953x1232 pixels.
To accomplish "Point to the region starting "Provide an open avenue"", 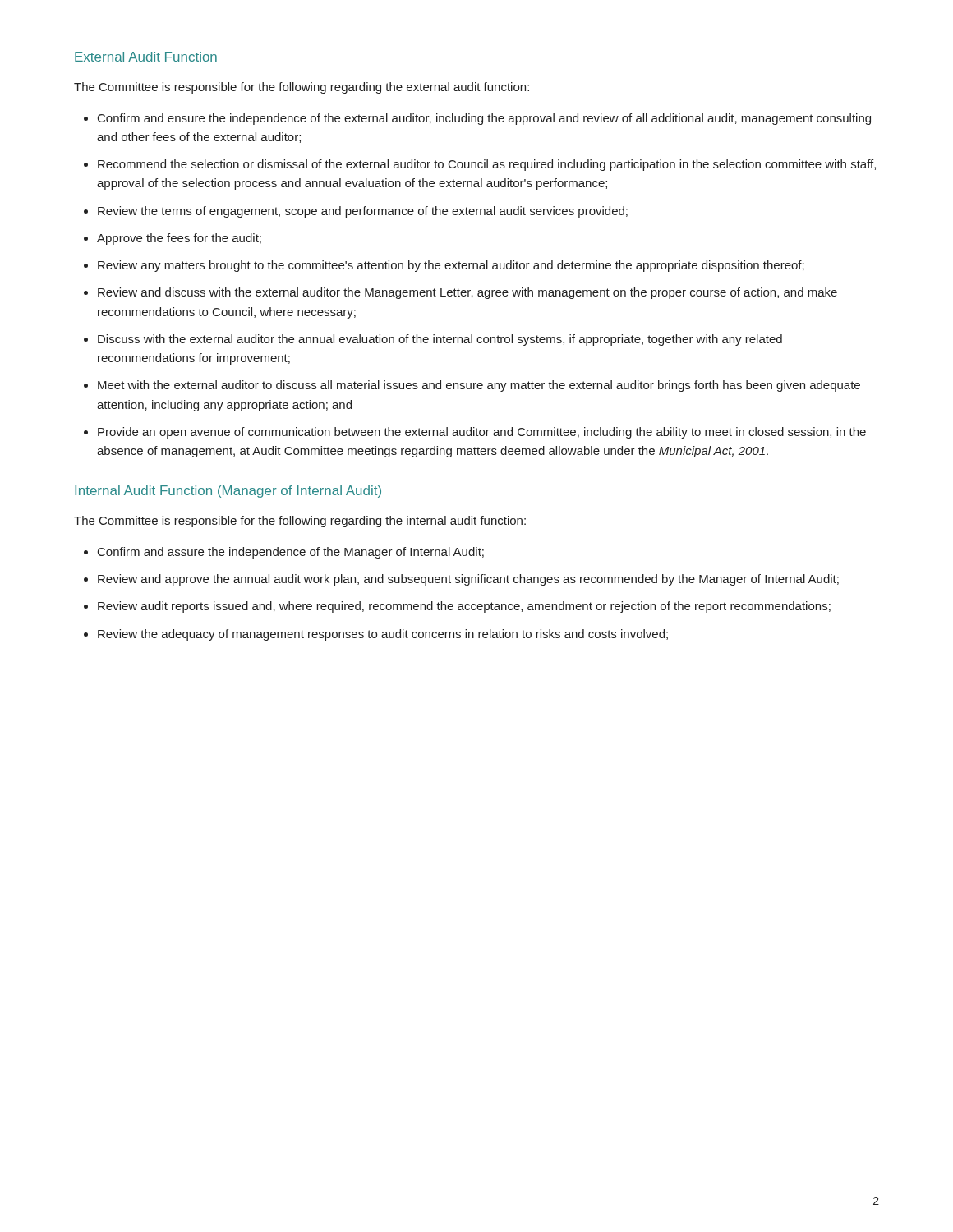I will [482, 441].
